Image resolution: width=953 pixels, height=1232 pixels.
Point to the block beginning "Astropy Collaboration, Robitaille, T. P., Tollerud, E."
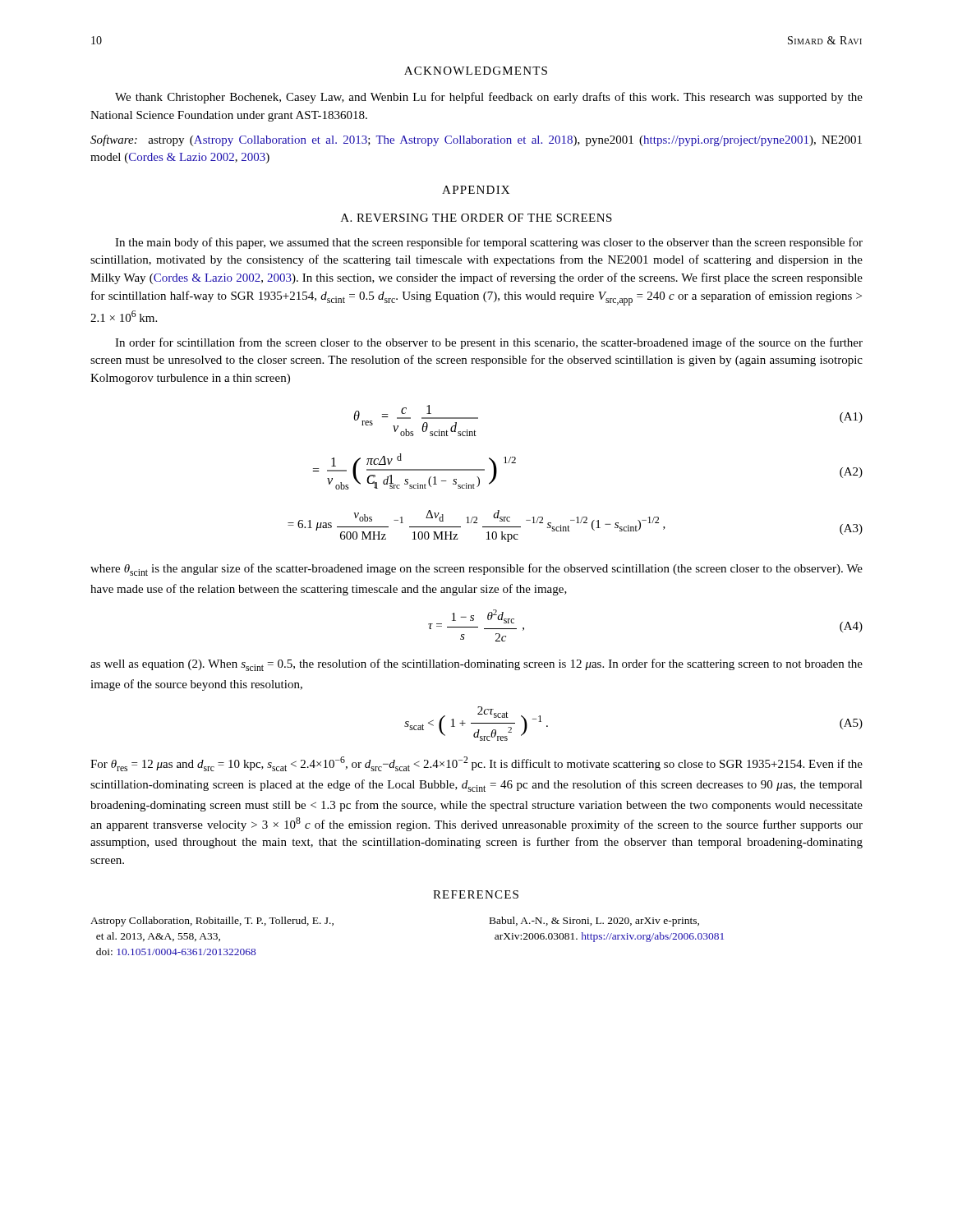[210, 921]
